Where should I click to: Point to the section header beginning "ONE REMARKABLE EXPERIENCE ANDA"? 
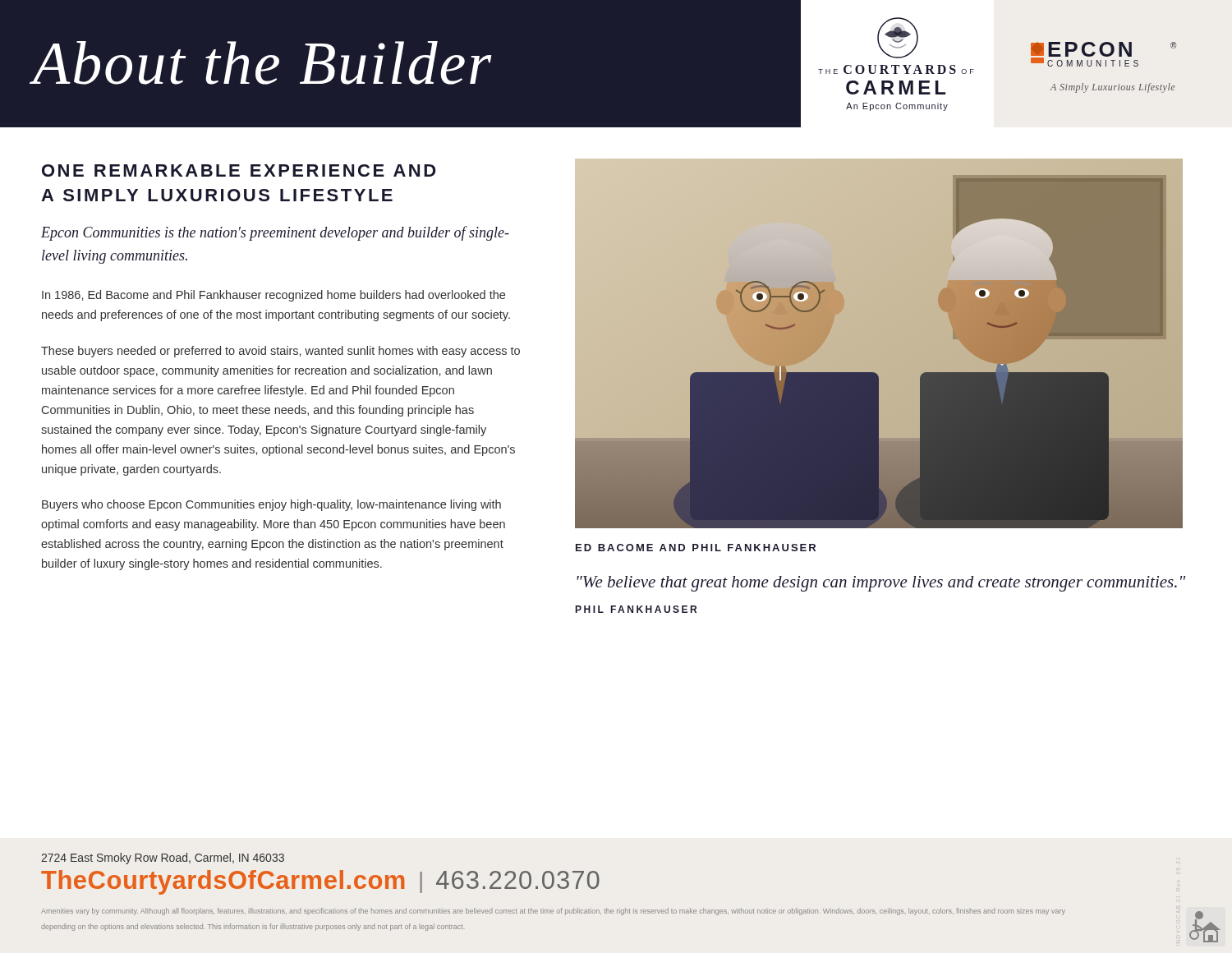click(x=240, y=183)
